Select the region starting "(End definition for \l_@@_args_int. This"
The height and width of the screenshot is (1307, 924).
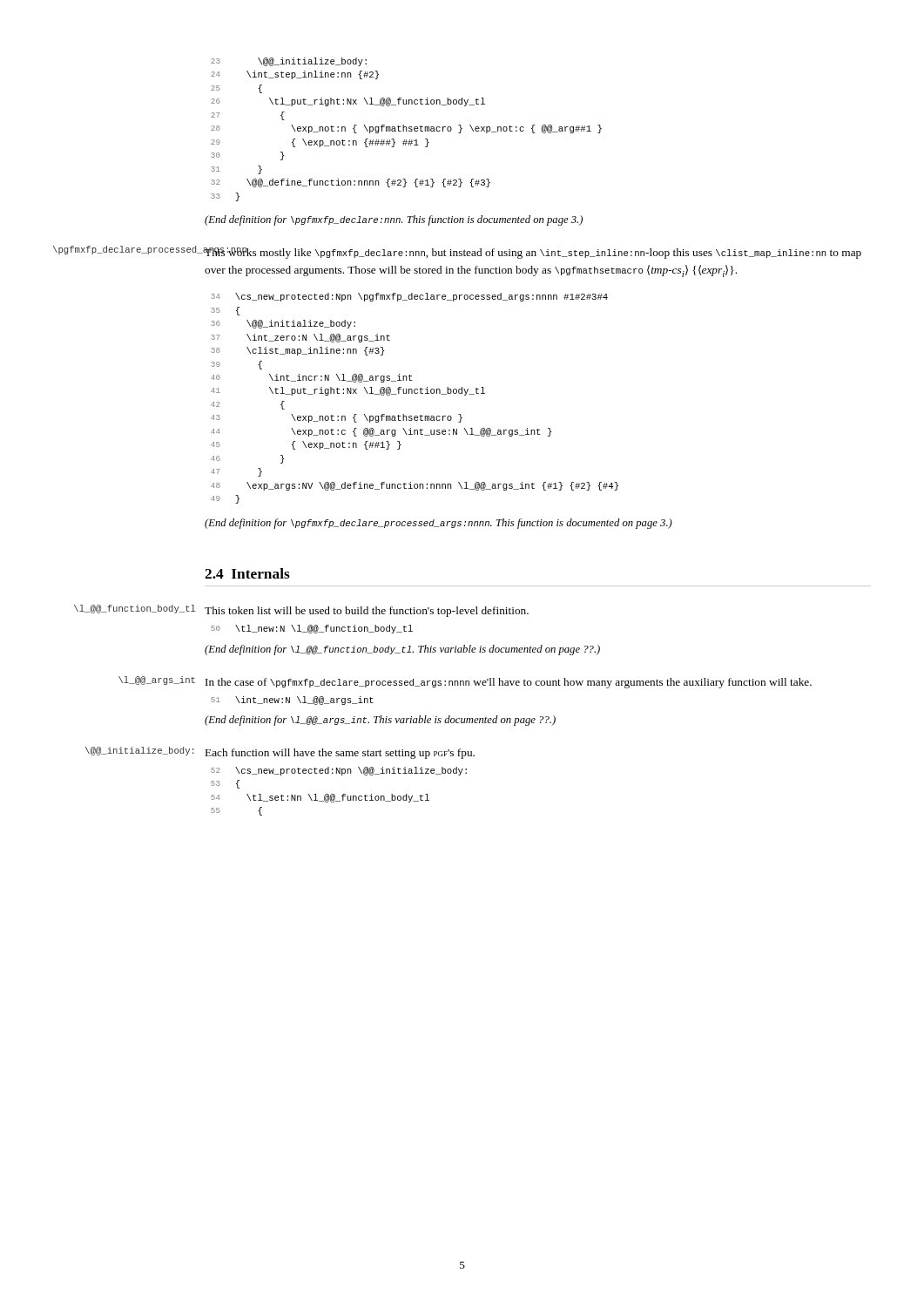click(x=462, y=722)
